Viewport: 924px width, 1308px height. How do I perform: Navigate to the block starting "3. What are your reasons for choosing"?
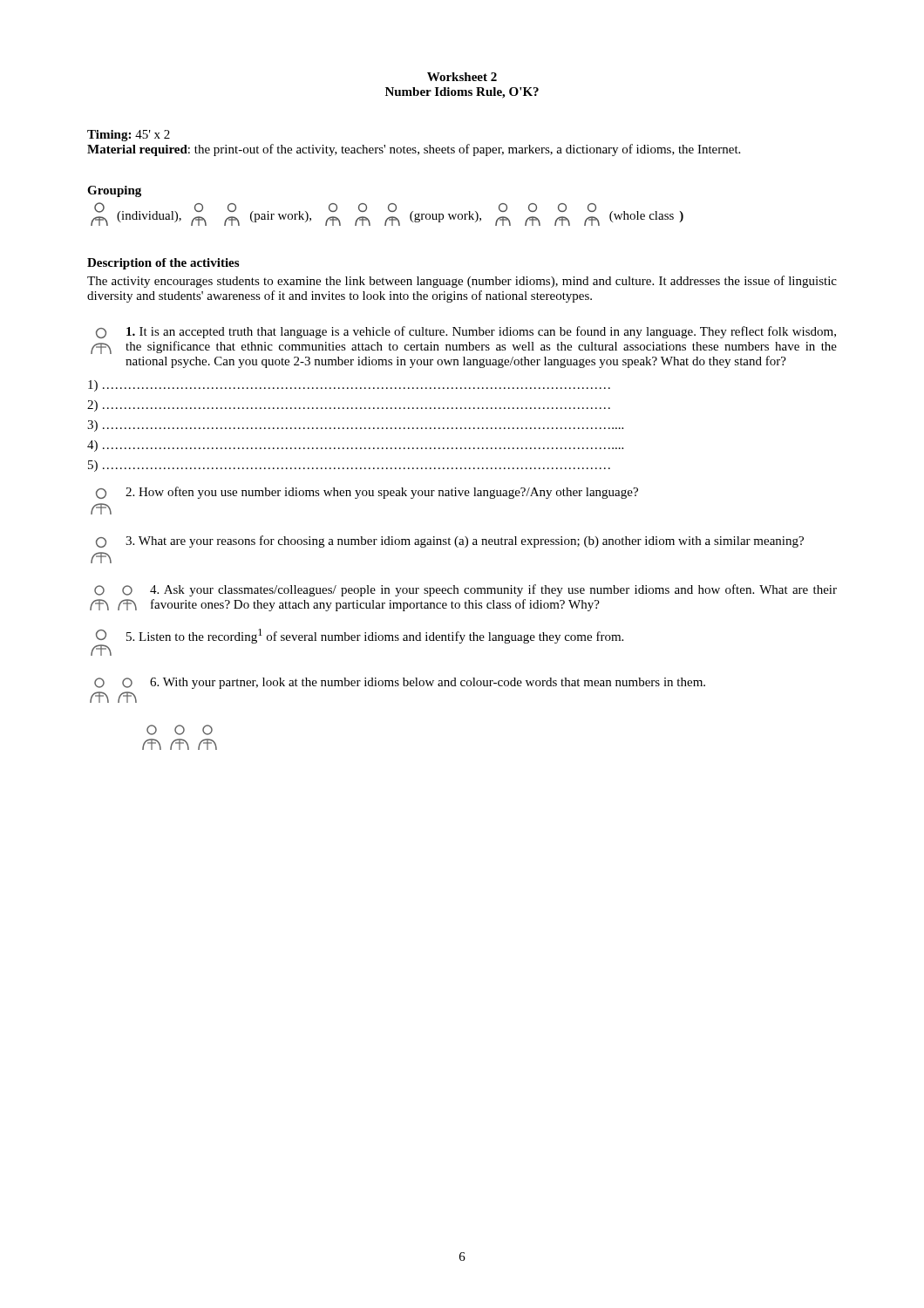446,552
